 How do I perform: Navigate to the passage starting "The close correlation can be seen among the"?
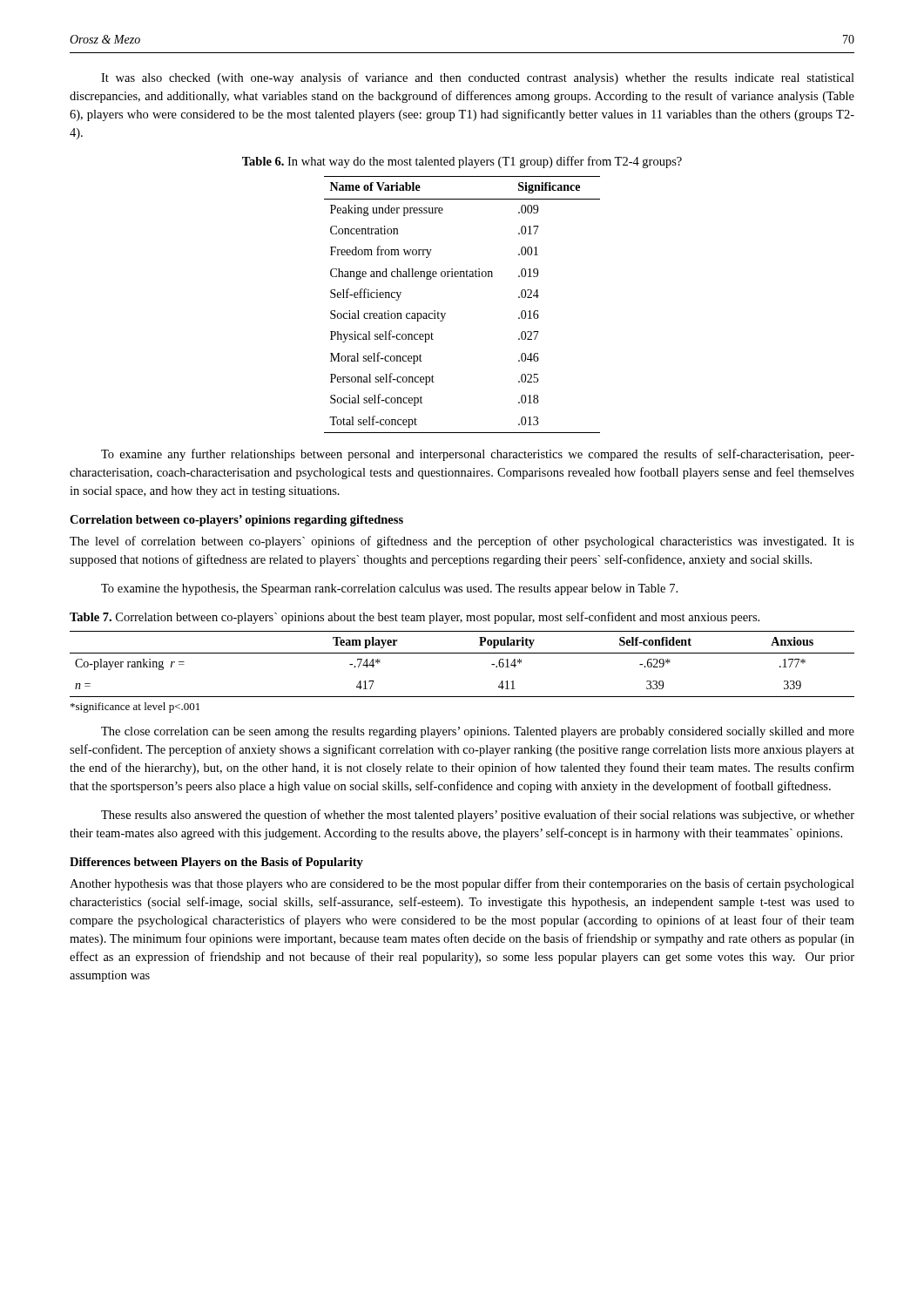coord(462,758)
